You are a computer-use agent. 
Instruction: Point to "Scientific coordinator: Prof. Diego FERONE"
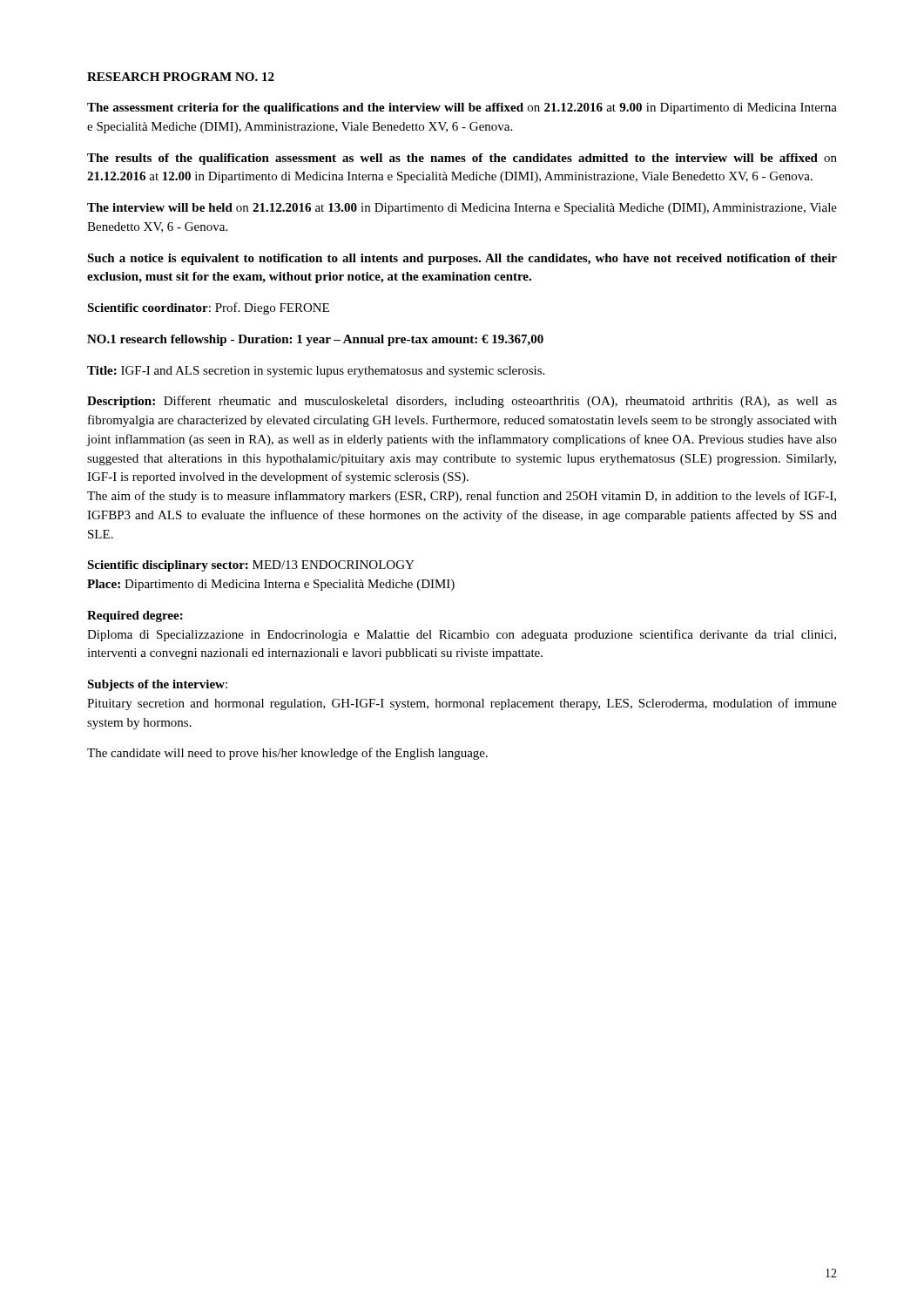coord(209,308)
